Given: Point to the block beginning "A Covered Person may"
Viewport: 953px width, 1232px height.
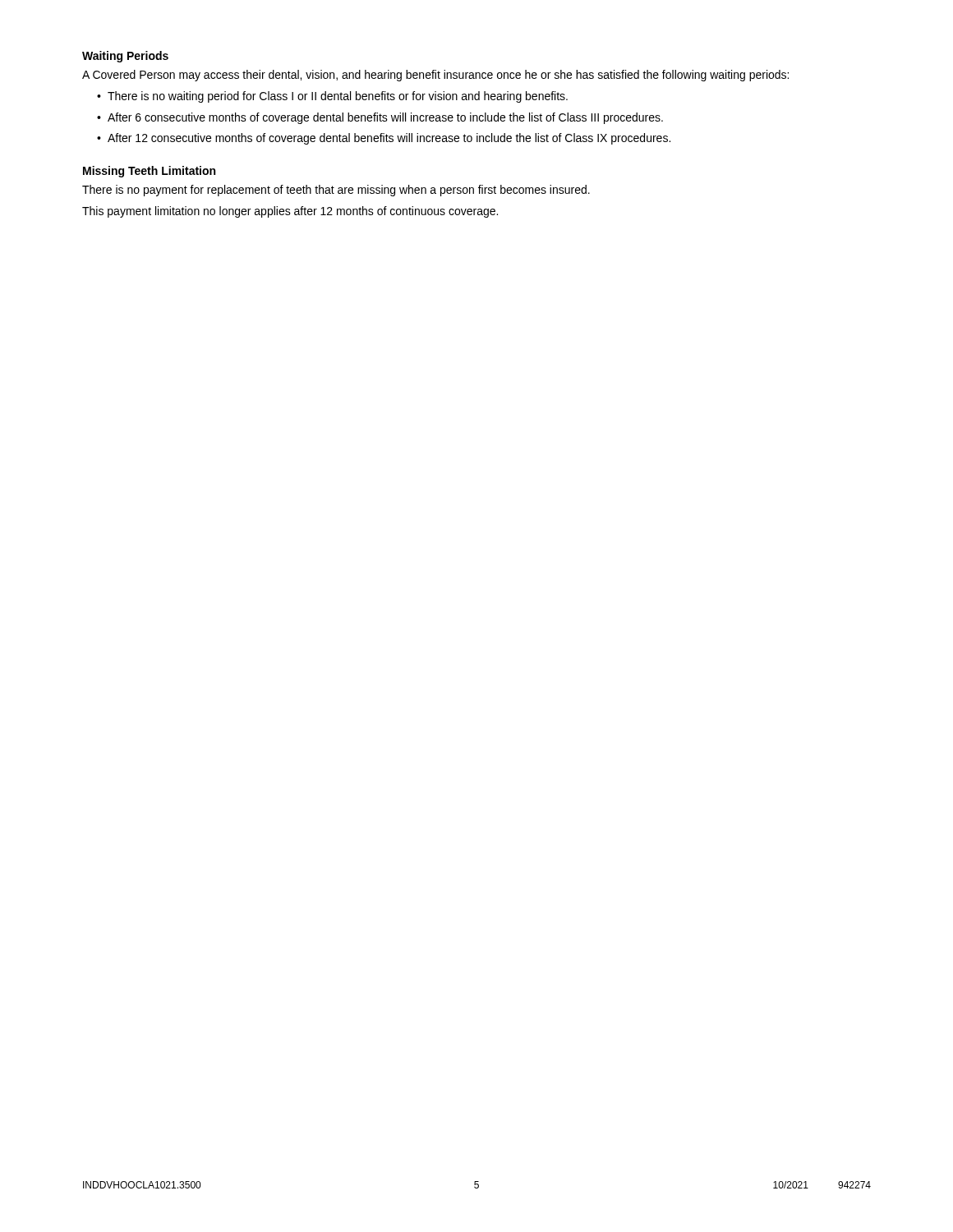Looking at the screenshot, I should (x=436, y=75).
